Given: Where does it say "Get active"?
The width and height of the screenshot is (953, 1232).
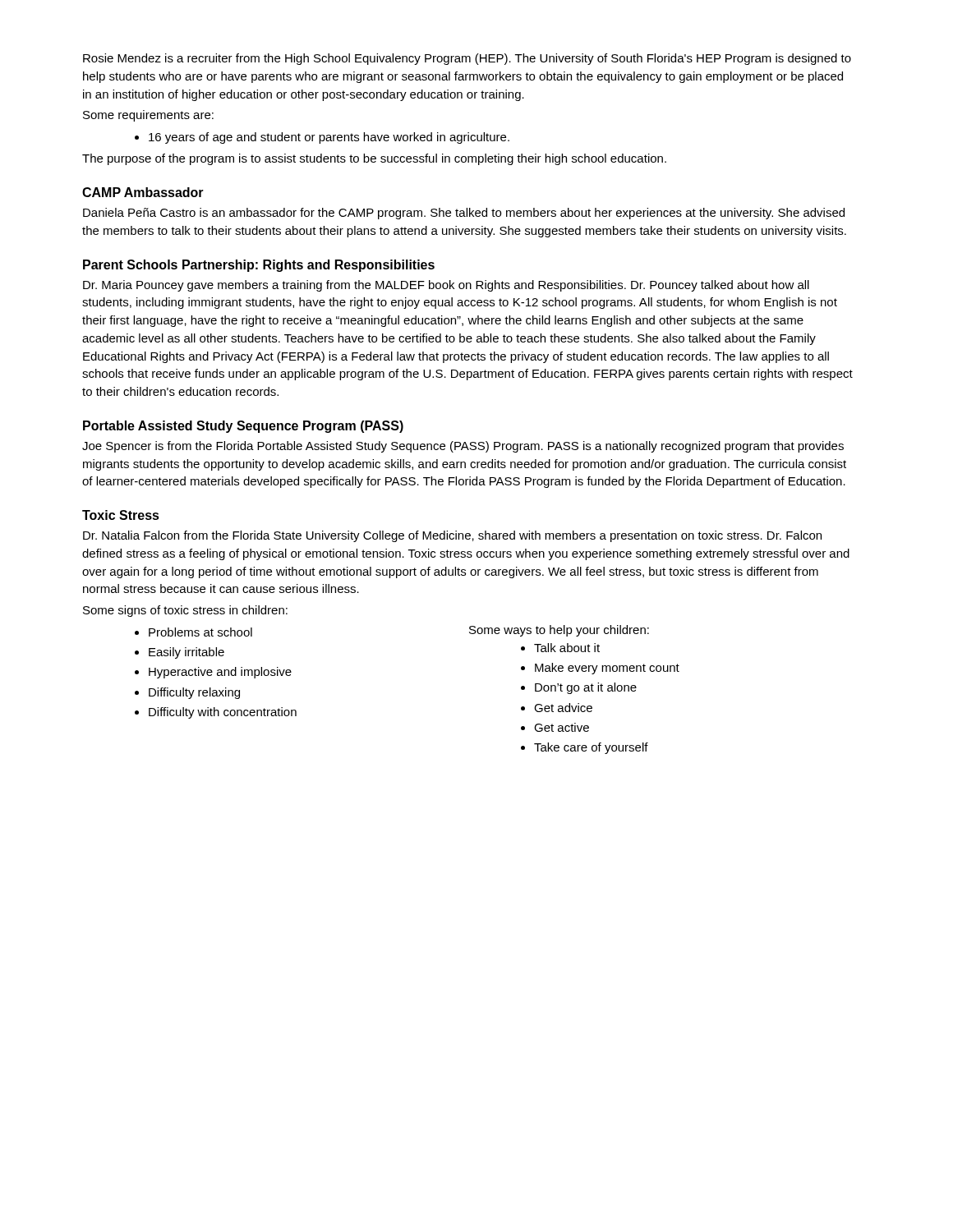Looking at the screenshot, I should click(562, 727).
